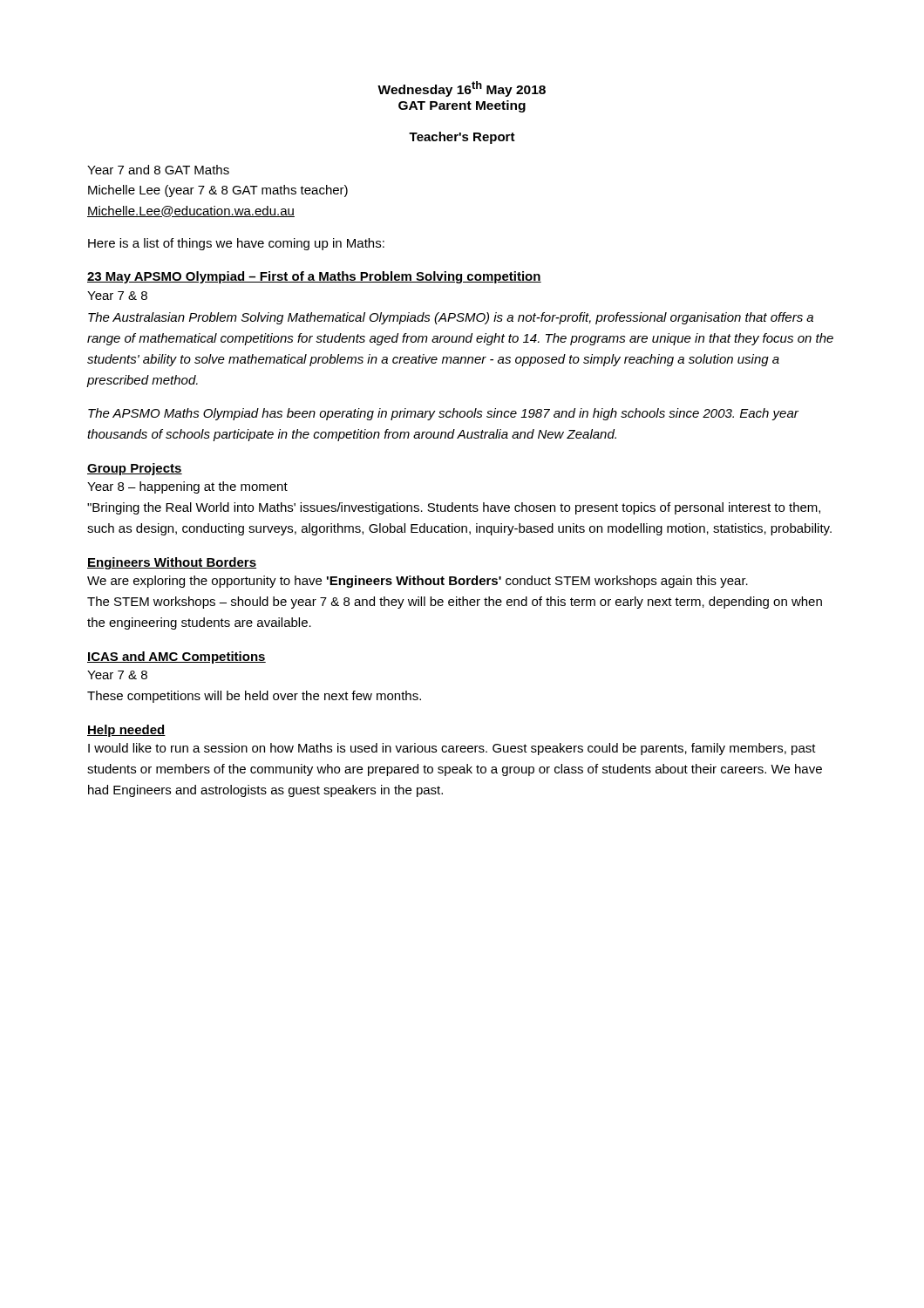Click on the text block that says "Here is a list"
The height and width of the screenshot is (1308, 924).
pyautogui.click(x=236, y=243)
